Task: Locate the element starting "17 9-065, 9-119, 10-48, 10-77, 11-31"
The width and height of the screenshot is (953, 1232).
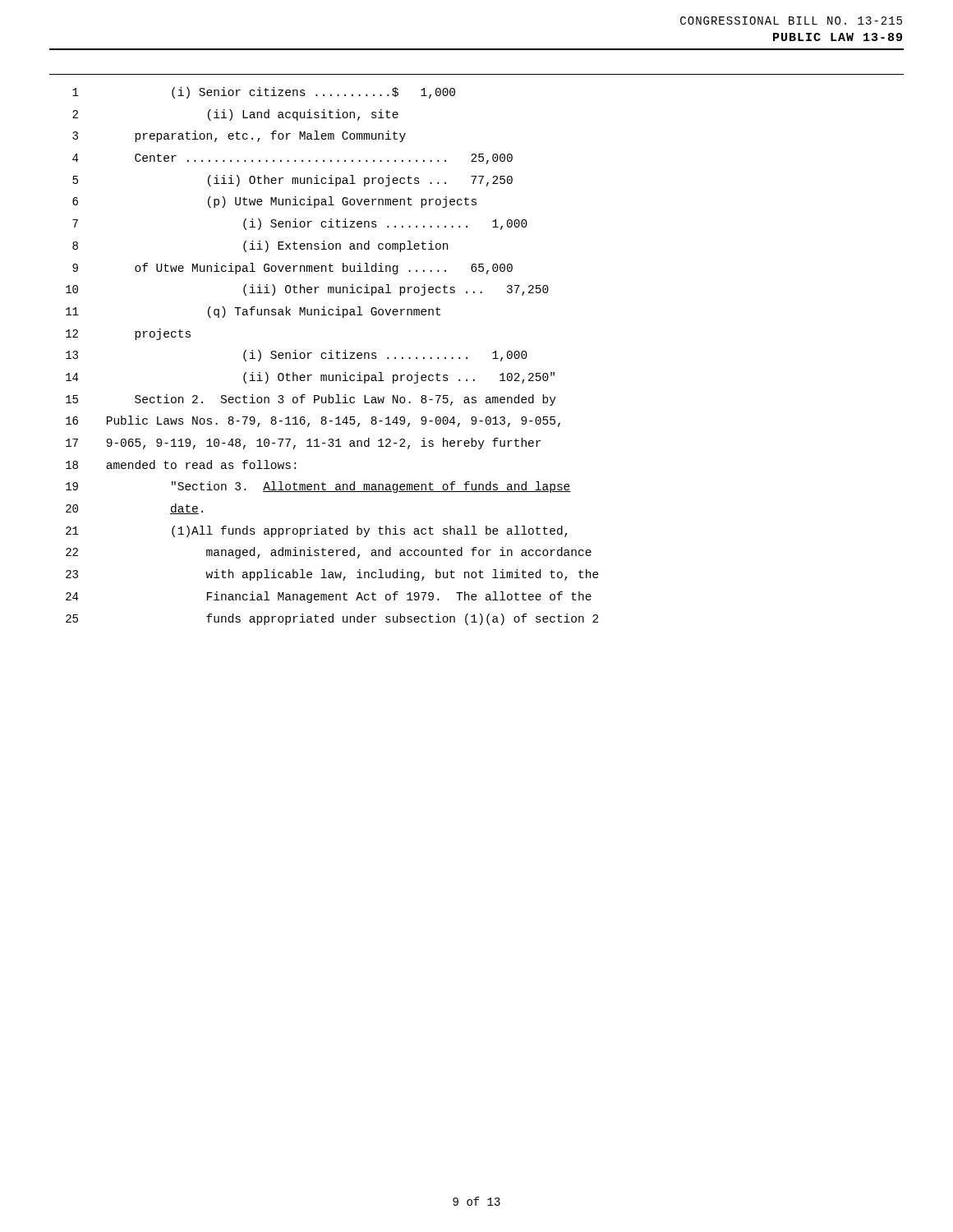Action: [x=476, y=444]
